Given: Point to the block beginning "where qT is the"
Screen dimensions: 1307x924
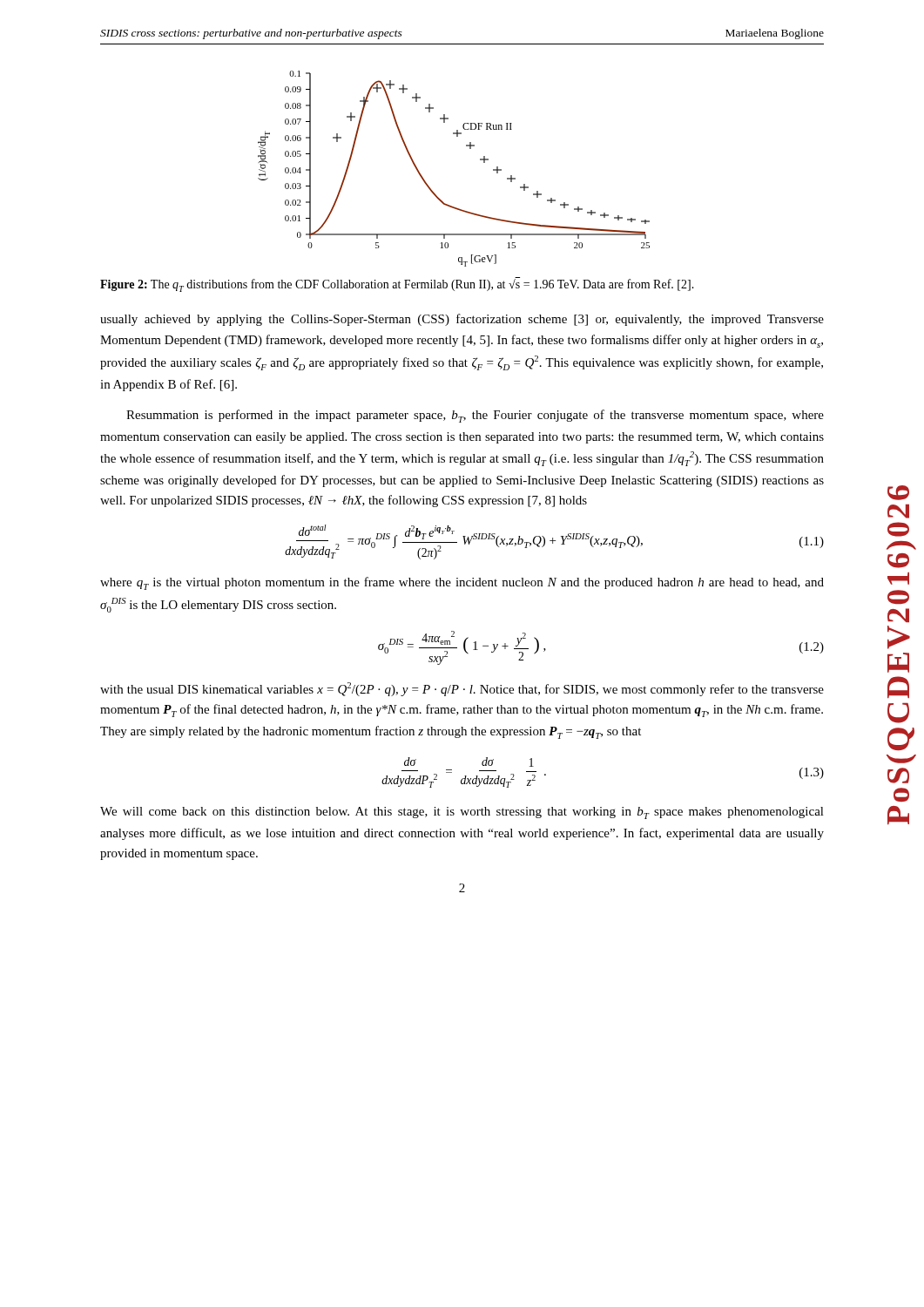Looking at the screenshot, I should pyautogui.click(x=462, y=595).
